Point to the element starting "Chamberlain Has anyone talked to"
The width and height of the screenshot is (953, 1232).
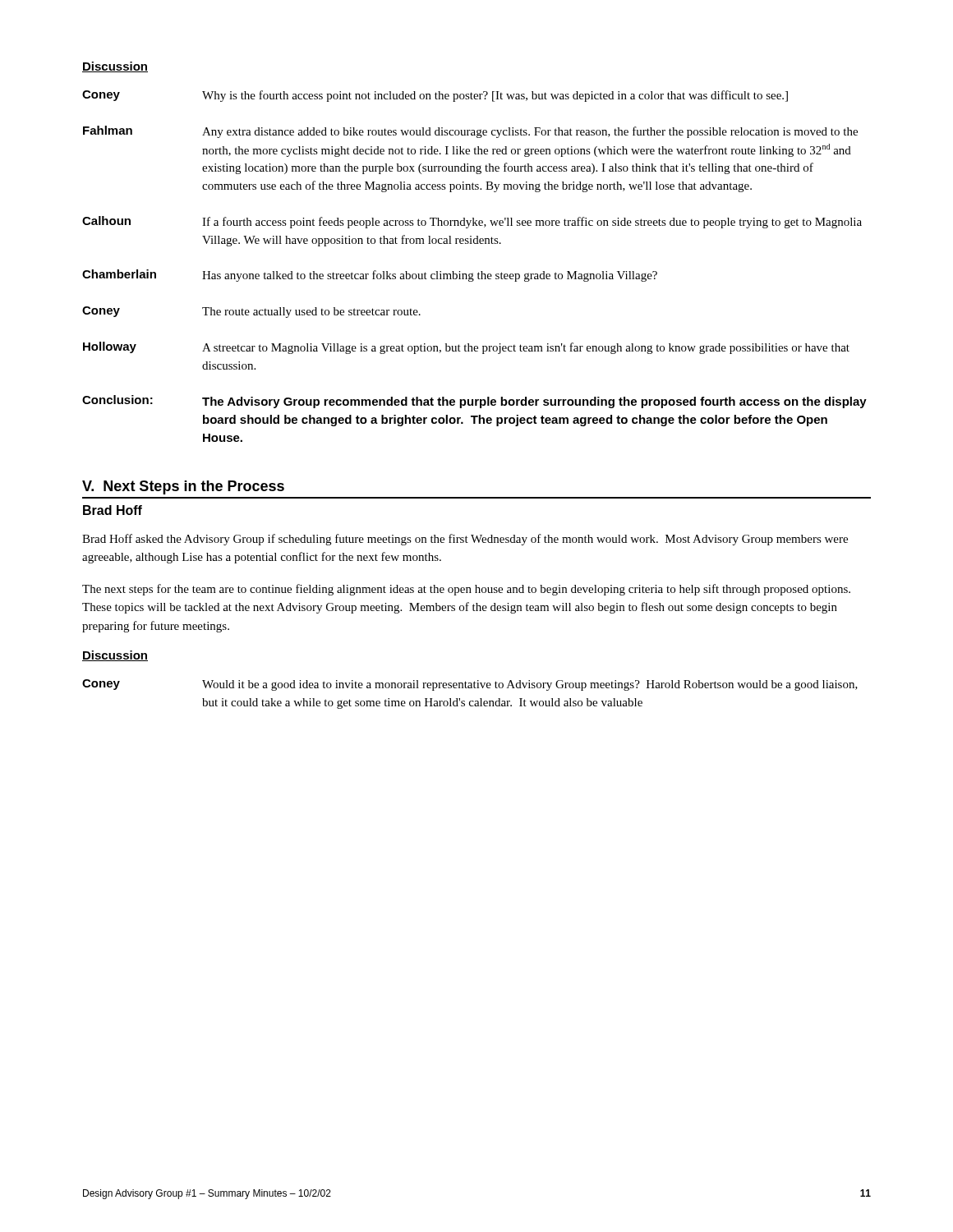[476, 282]
